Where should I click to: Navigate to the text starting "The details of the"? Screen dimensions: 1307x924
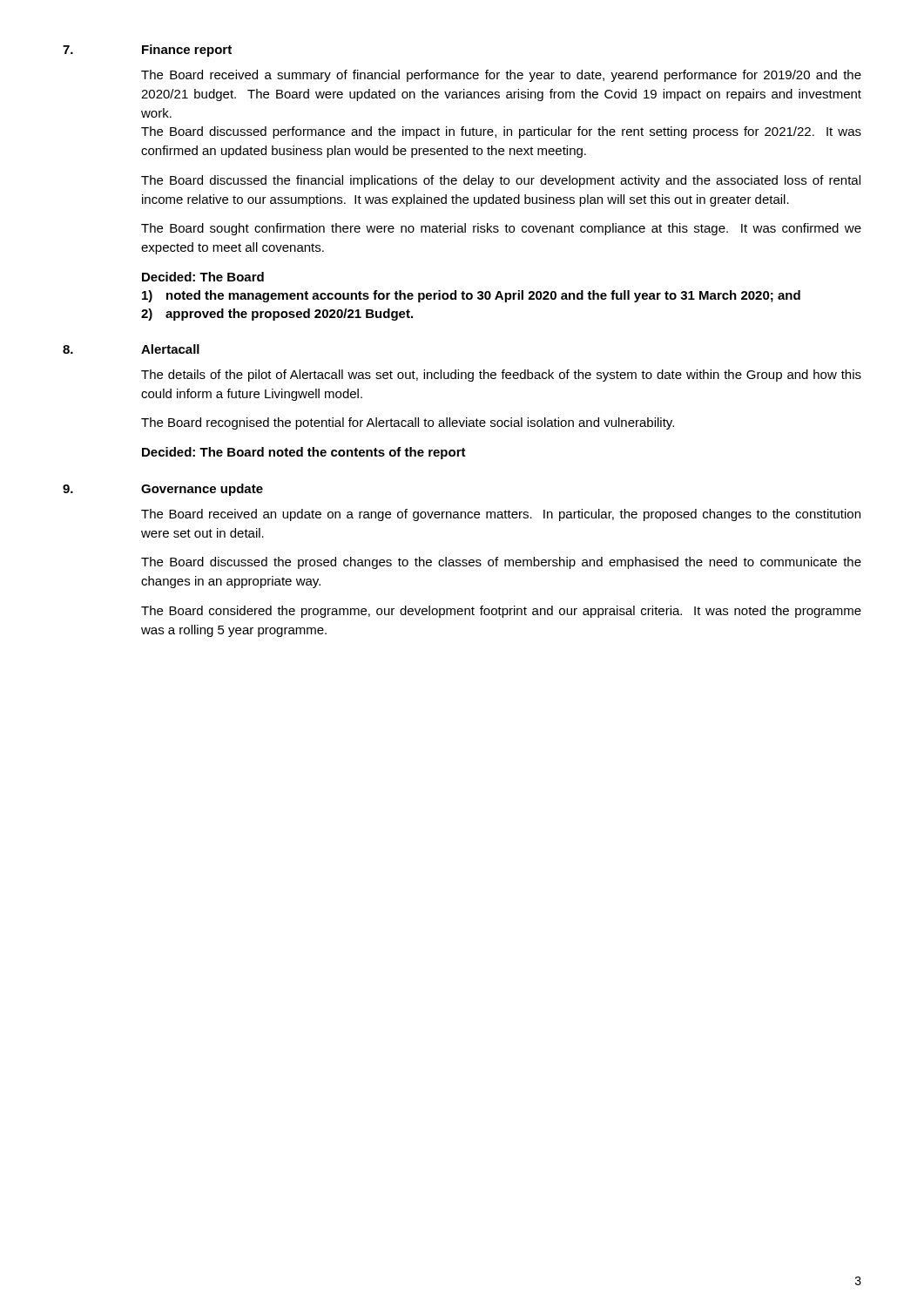click(501, 384)
